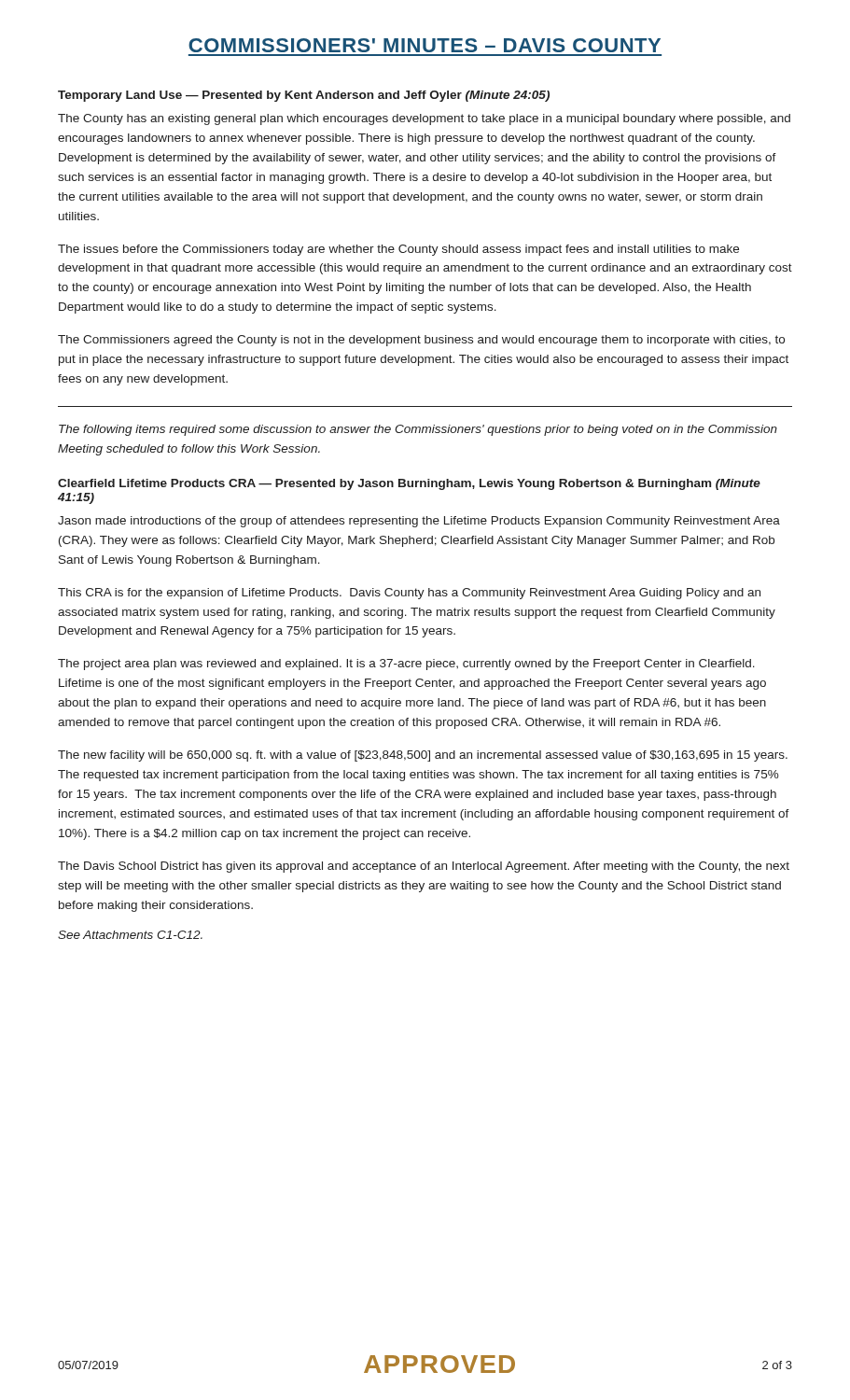This screenshot has width=850, height=1400.
Task: Find the block on this page that starts "The following items required some"
Action: [x=418, y=439]
